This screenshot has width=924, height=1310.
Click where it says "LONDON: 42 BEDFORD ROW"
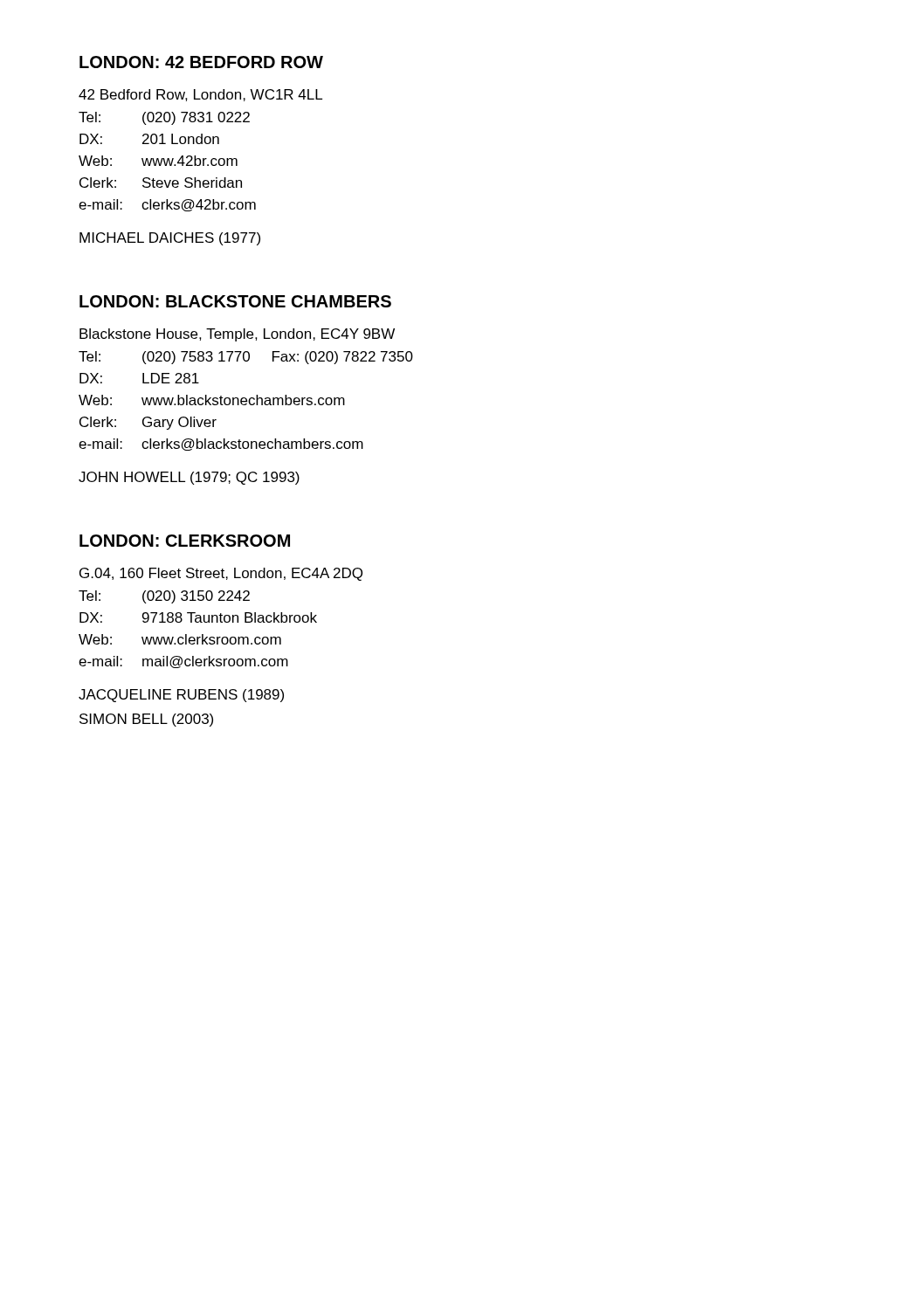[x=201, y=62]
